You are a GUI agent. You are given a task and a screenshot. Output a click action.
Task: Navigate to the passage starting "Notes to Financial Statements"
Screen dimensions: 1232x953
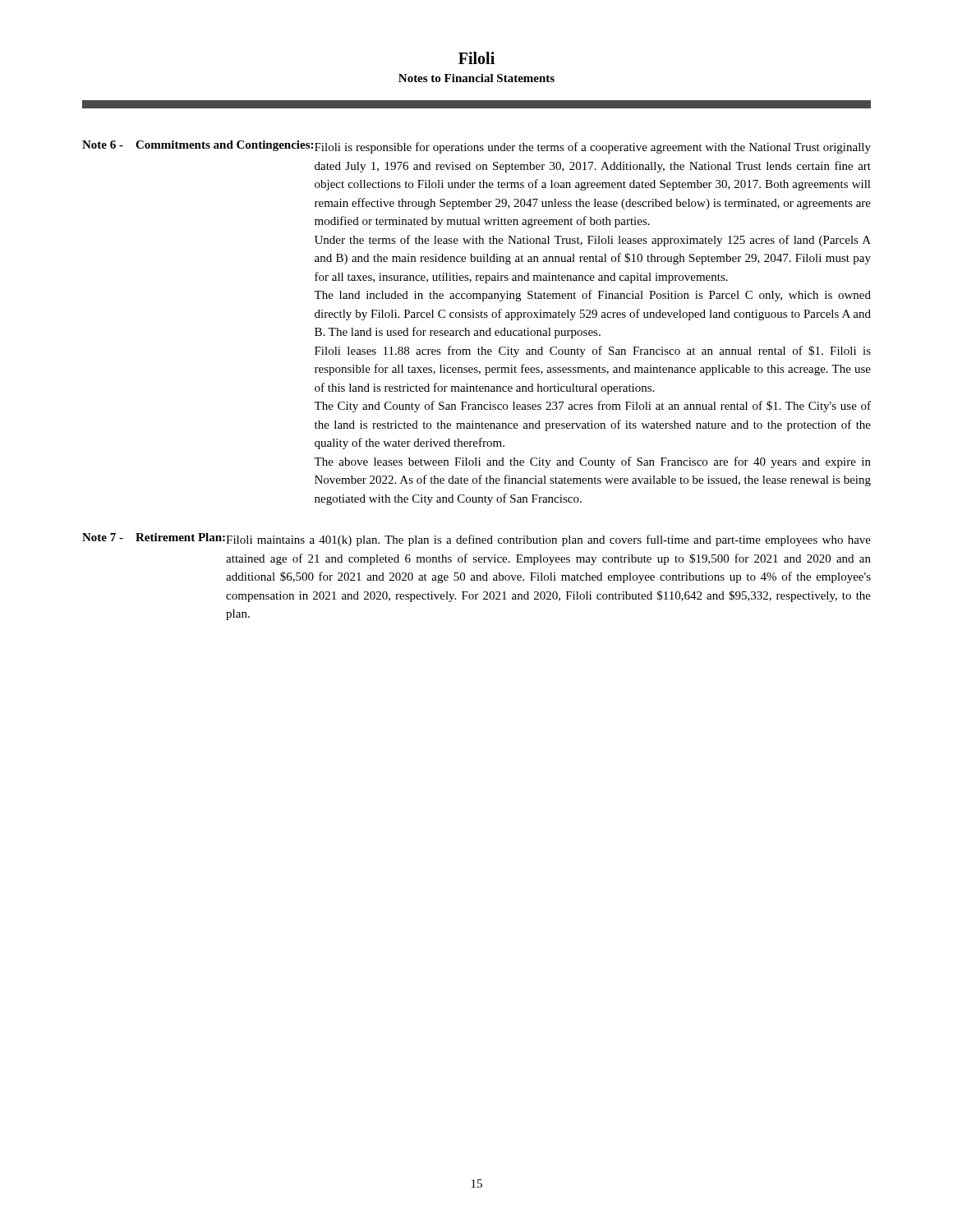pos(476,78)
